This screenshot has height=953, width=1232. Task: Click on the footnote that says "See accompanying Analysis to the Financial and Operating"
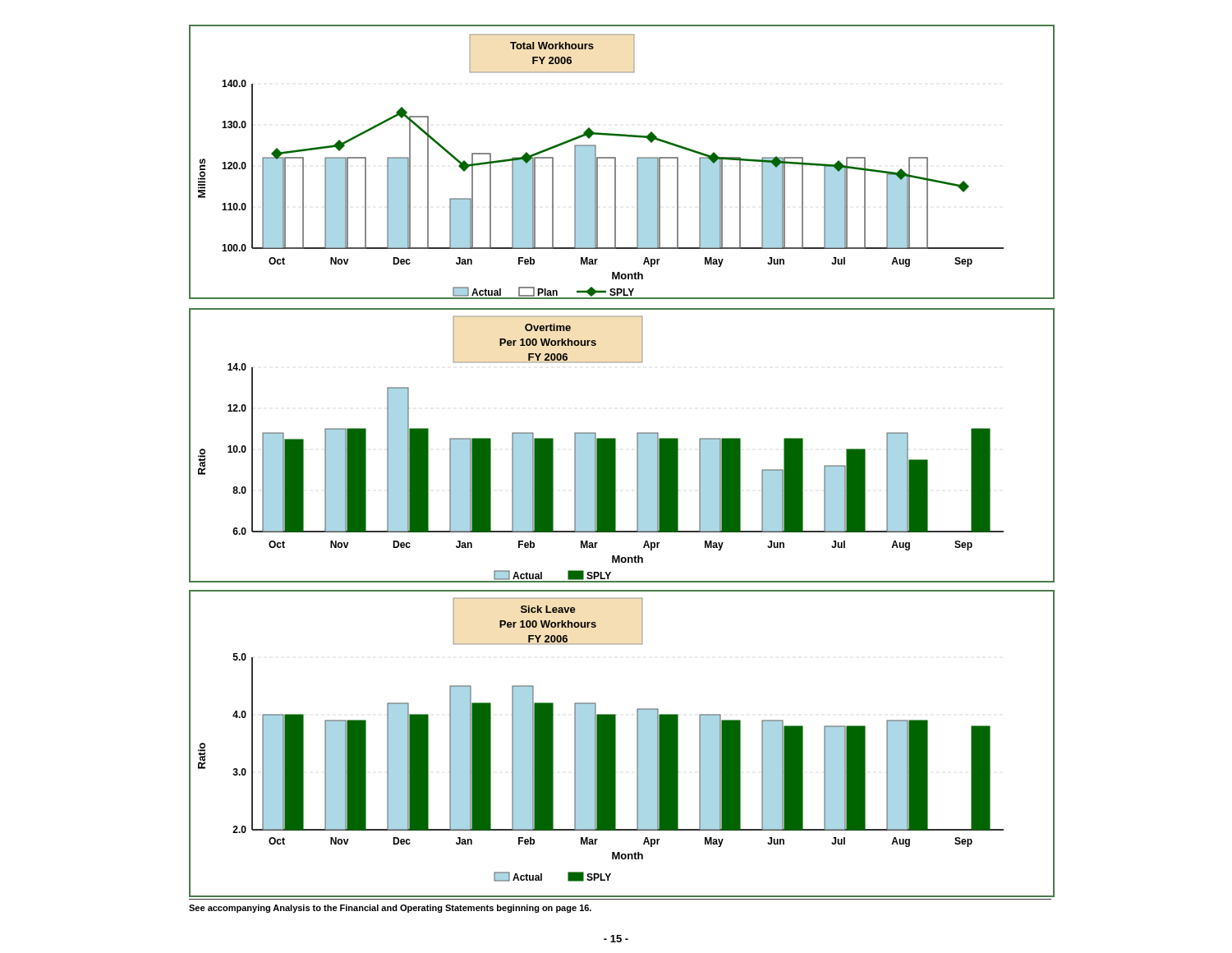390,908
